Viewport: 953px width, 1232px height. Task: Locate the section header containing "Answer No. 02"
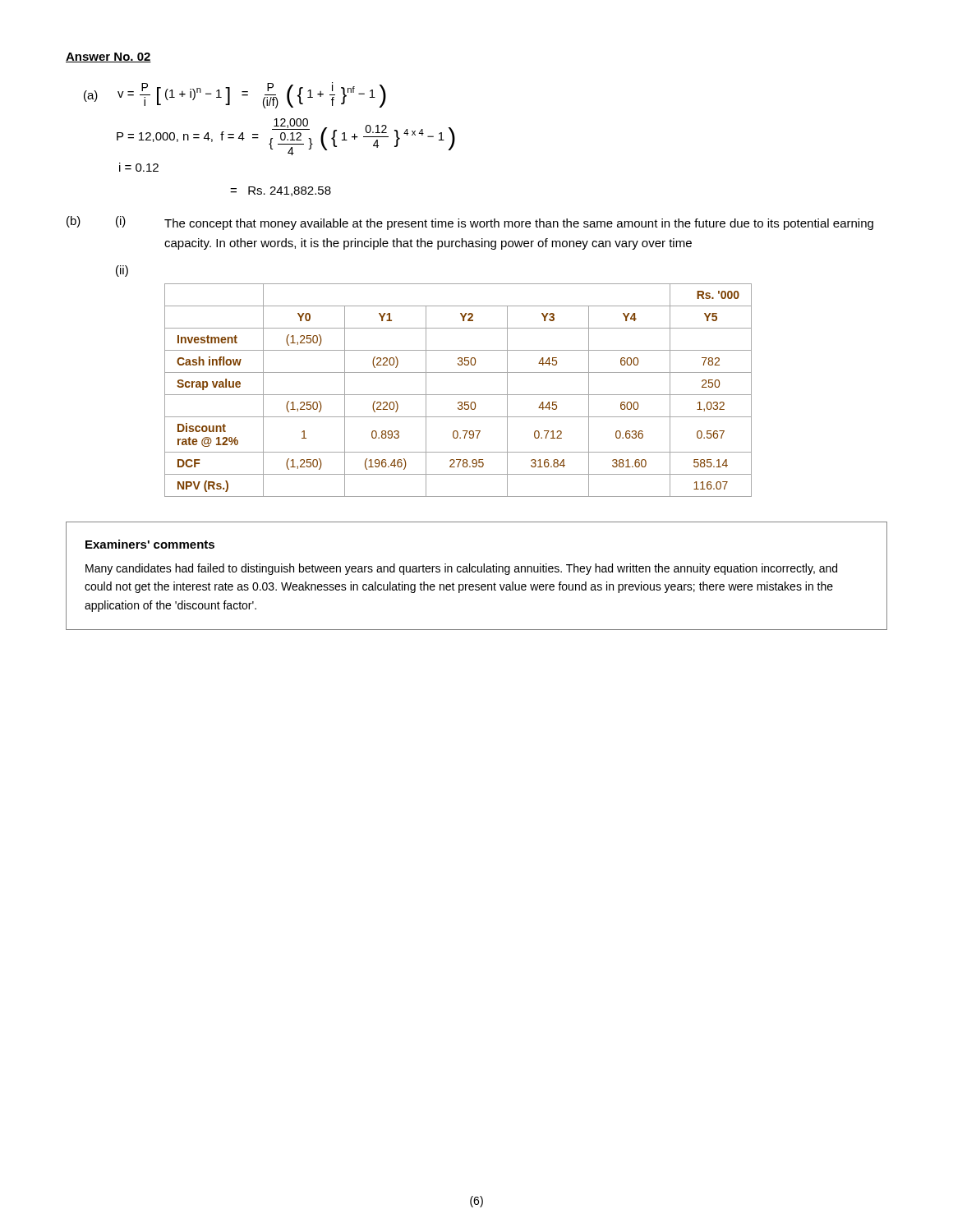(x=108, y=56)
